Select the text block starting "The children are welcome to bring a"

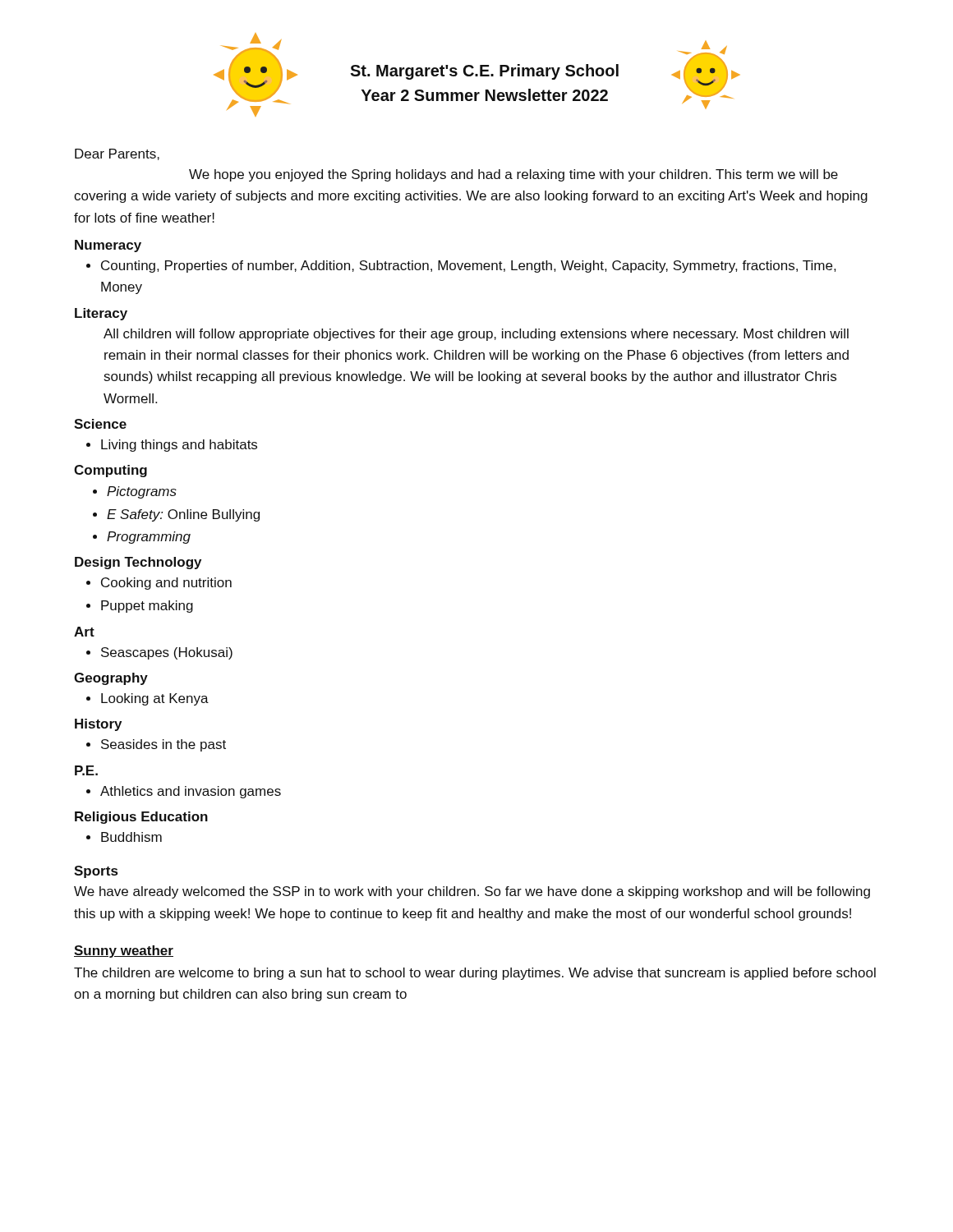point(475,984)
